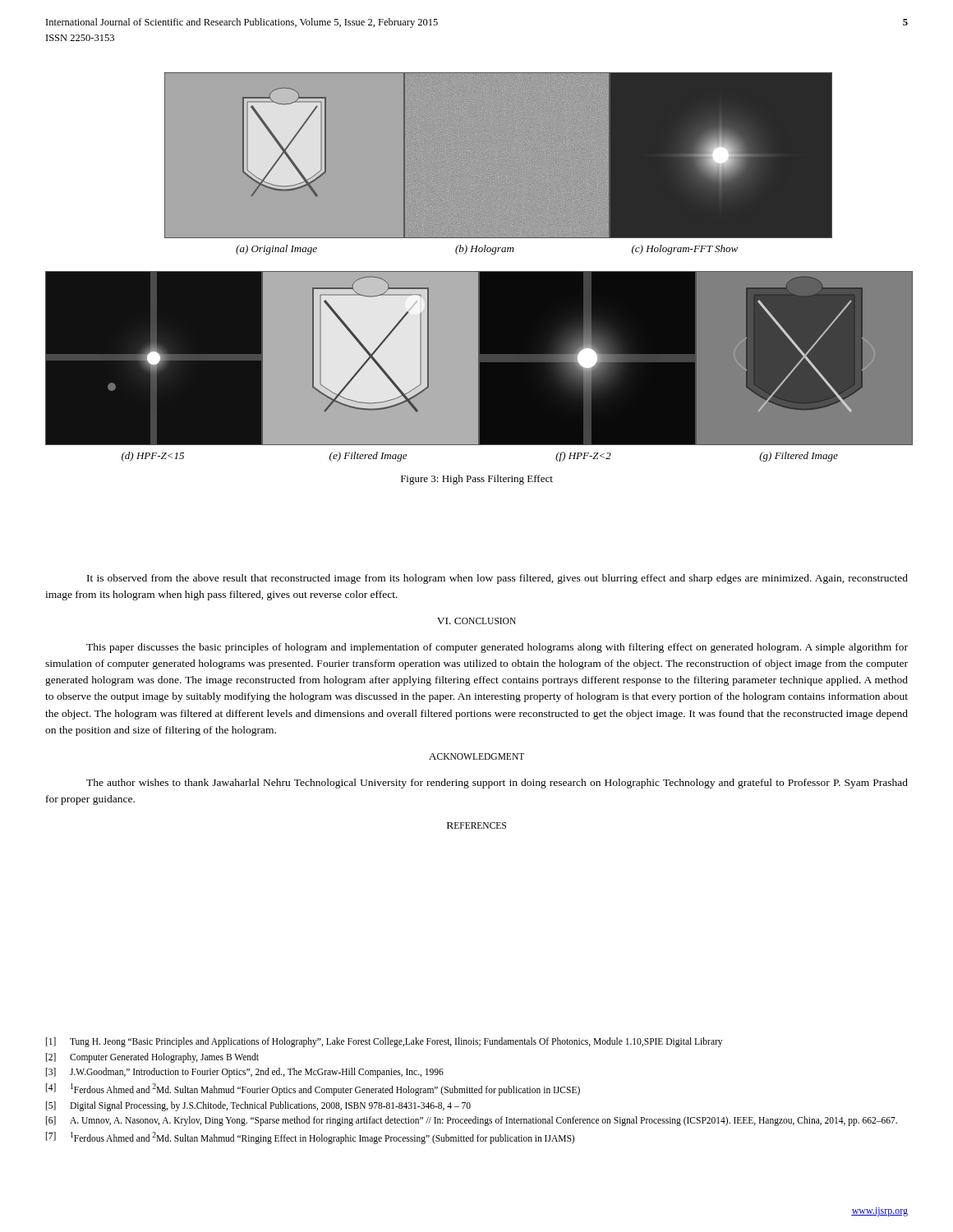Click on the element starting "[4] 1Ferdous Ahmed and"
The height and width of the screenshot is (1232, 953).
coord(476,1089)
